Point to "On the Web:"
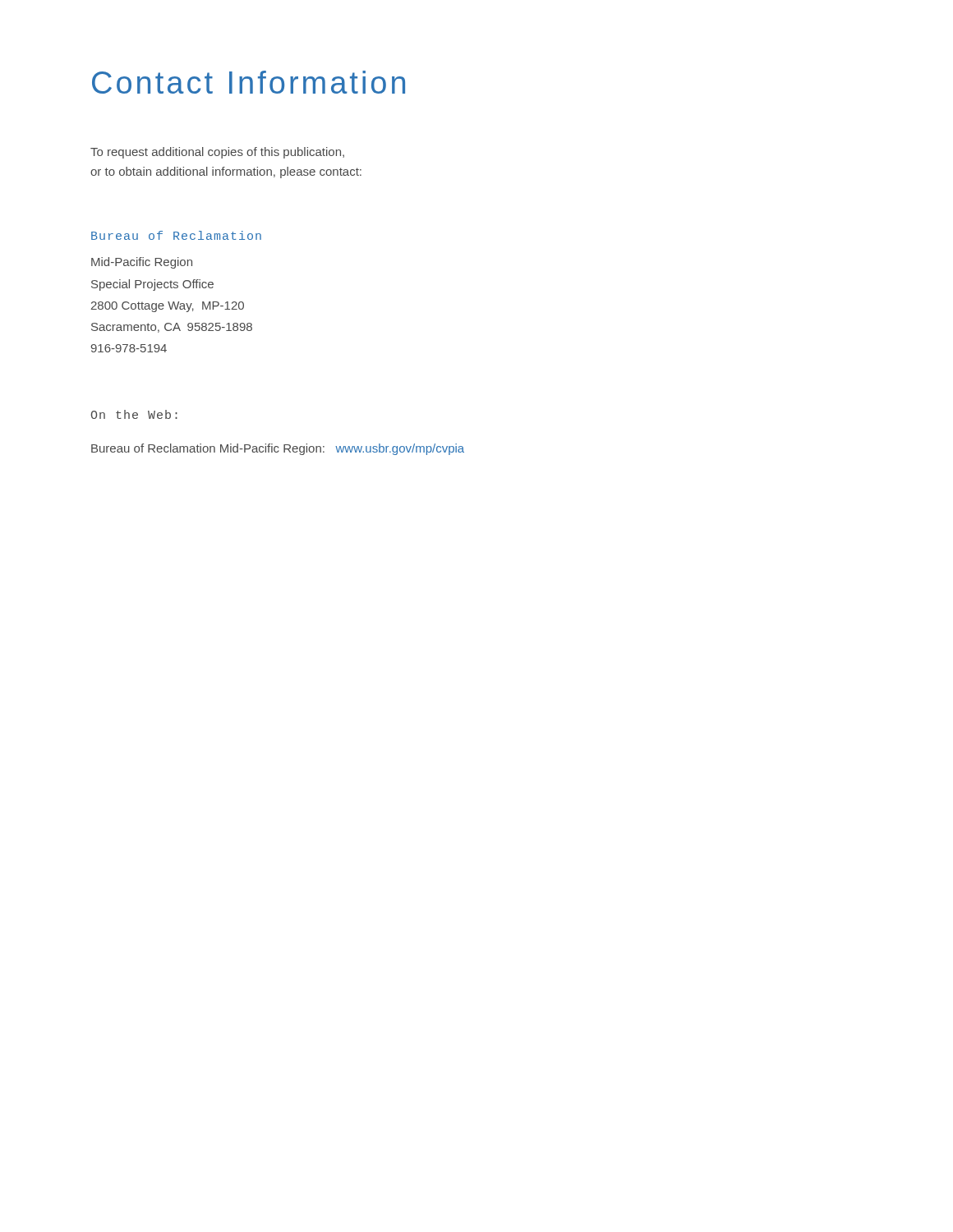This screenshot has width=953, height=1232. coord(134,414)
